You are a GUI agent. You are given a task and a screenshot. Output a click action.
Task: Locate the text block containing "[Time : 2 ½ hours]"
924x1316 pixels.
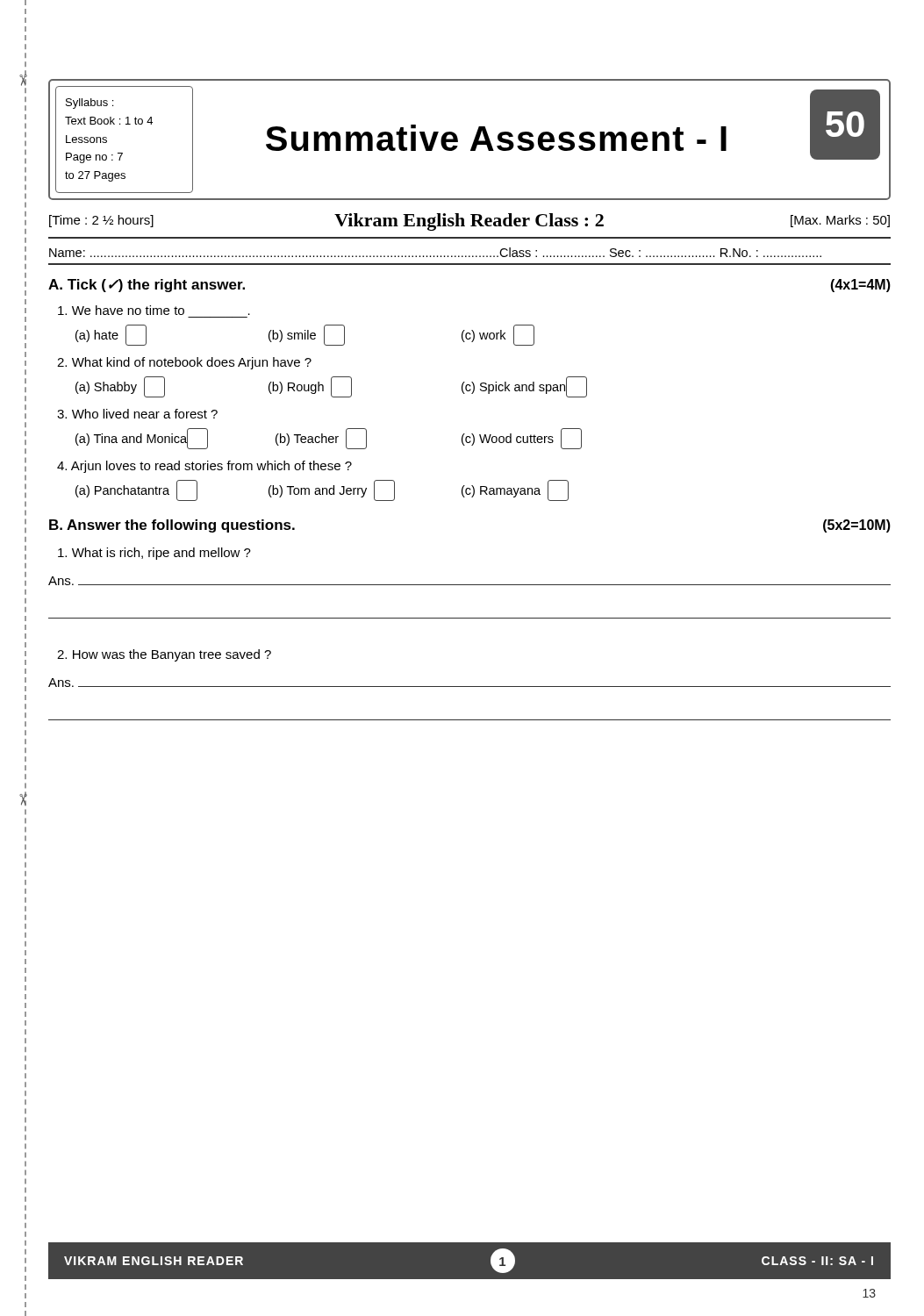click(x=469, y=220)
